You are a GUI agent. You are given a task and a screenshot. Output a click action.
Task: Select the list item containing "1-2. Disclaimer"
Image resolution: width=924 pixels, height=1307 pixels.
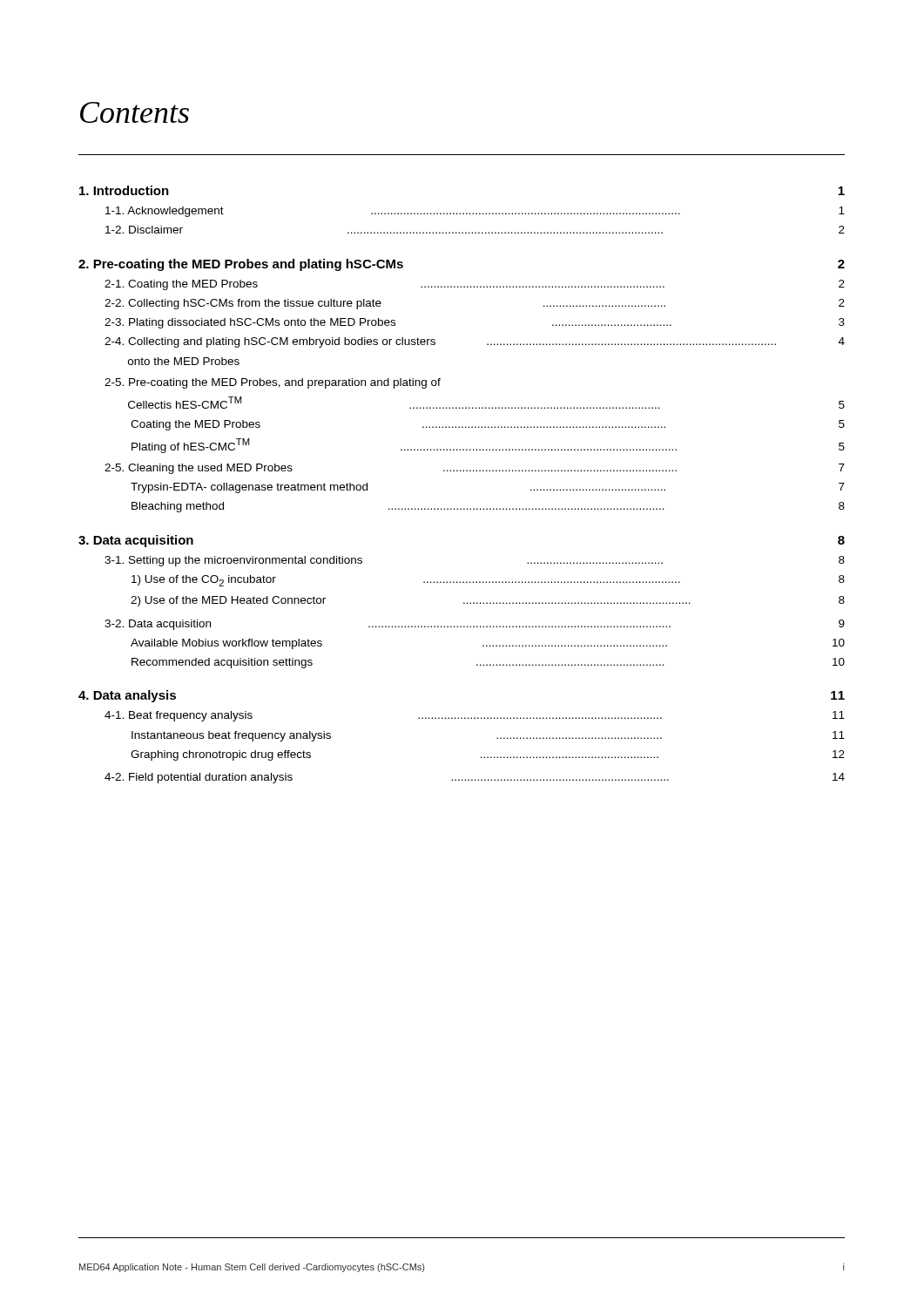click(x=475, y=230)
